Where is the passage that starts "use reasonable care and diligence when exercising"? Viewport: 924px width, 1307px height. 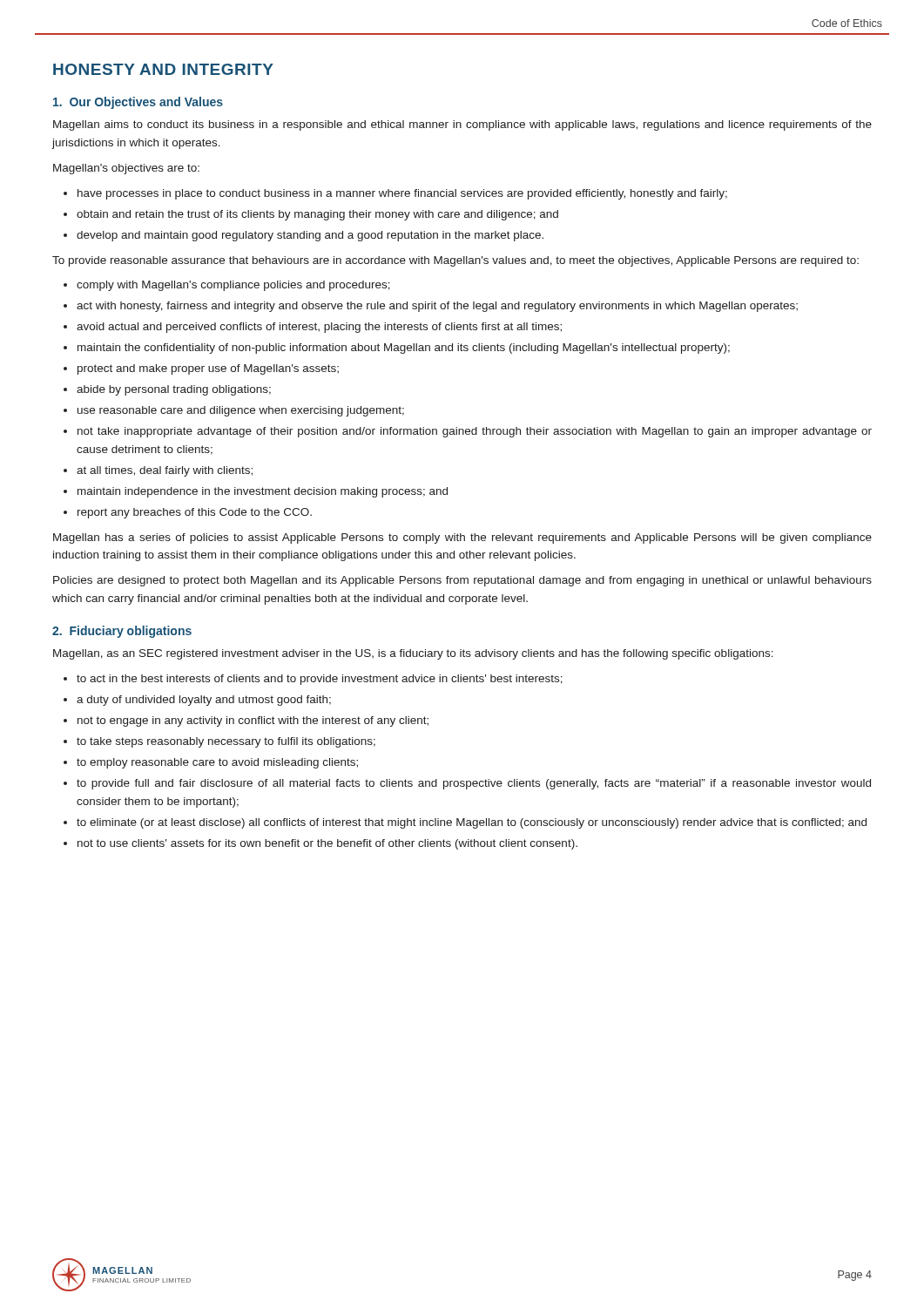coord(241,410)
